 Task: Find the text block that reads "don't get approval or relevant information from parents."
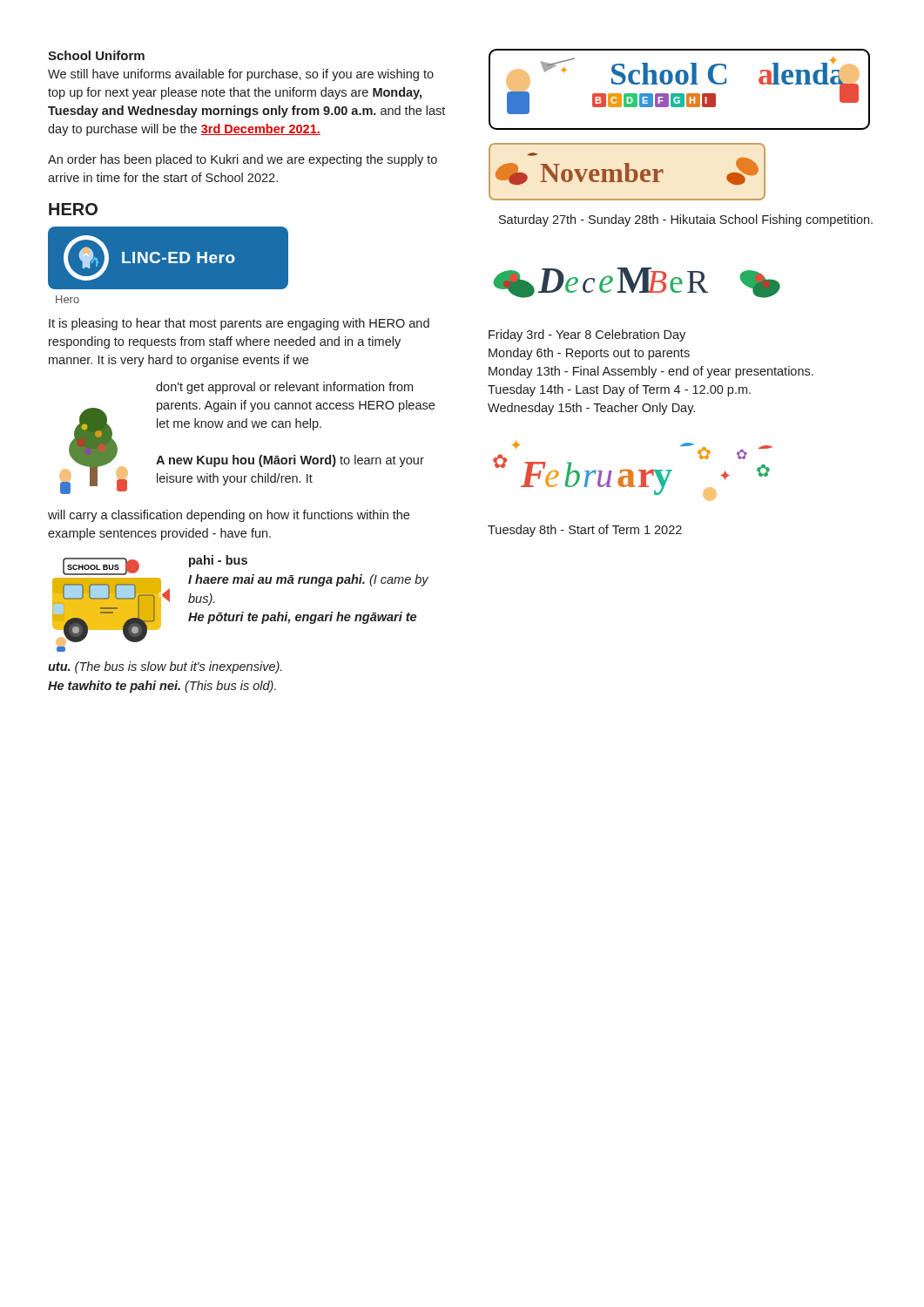tap(302, 433)
